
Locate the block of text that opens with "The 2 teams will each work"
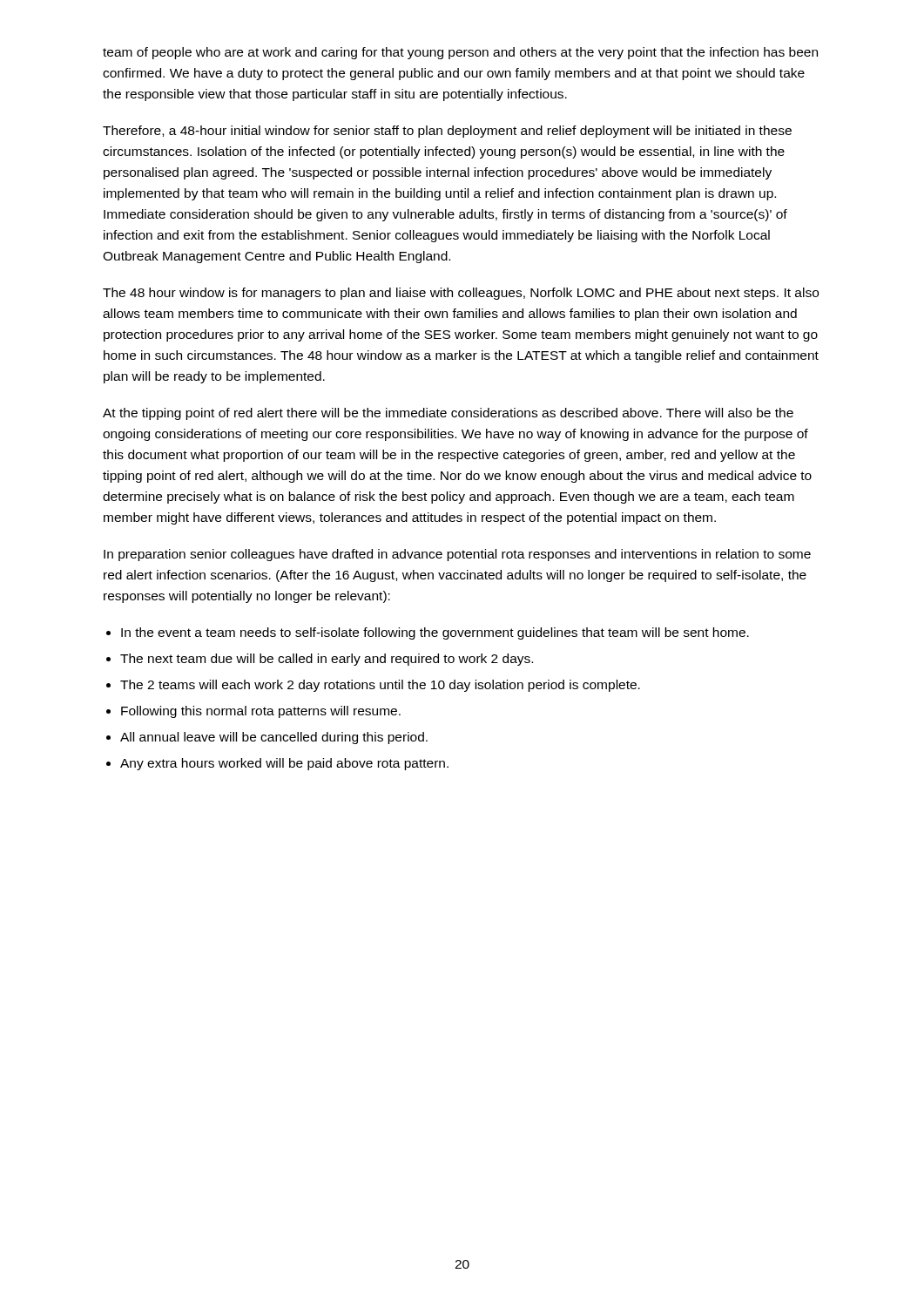click(381, 685)
